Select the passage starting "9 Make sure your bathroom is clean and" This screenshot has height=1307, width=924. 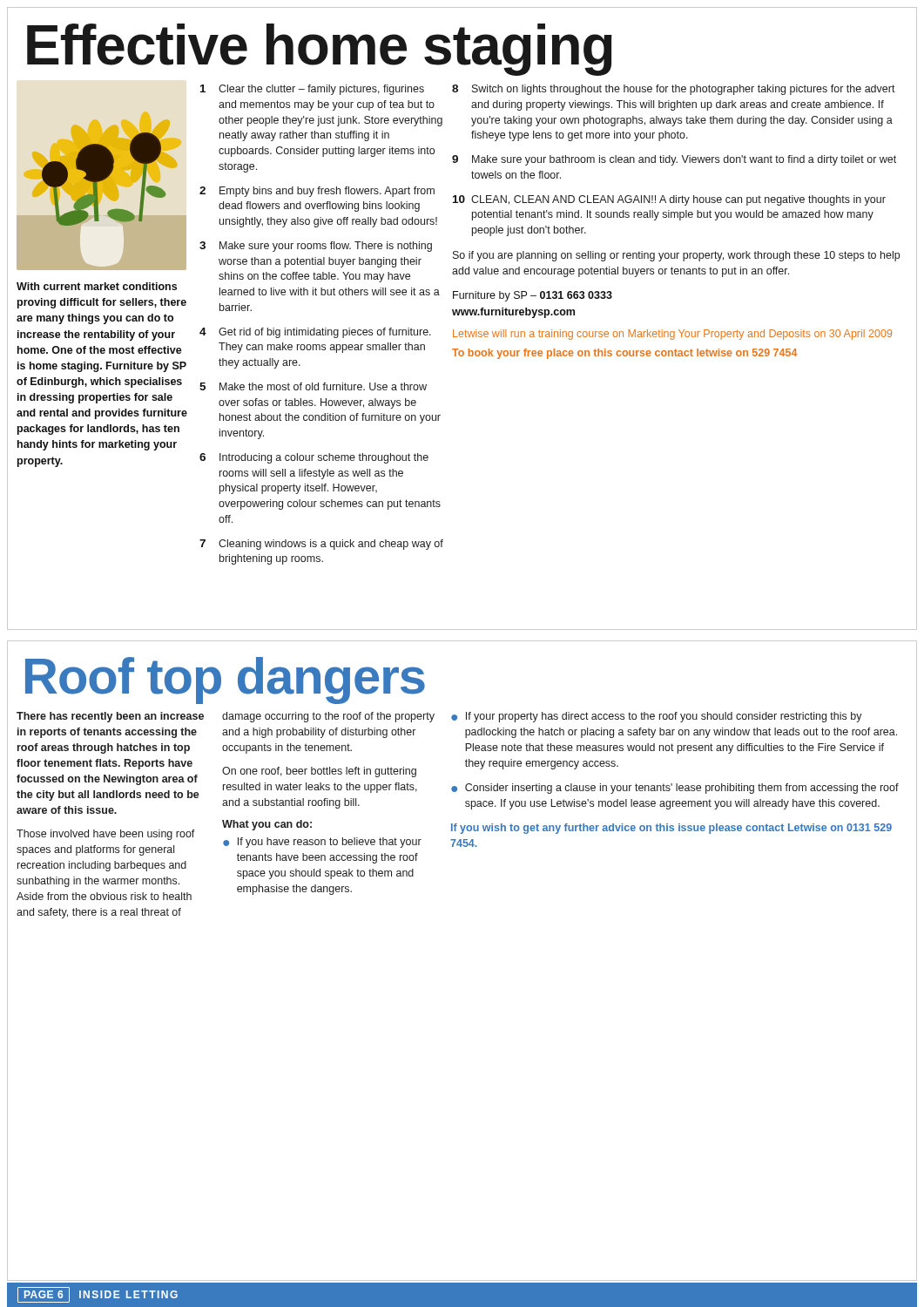pos(680,168)
